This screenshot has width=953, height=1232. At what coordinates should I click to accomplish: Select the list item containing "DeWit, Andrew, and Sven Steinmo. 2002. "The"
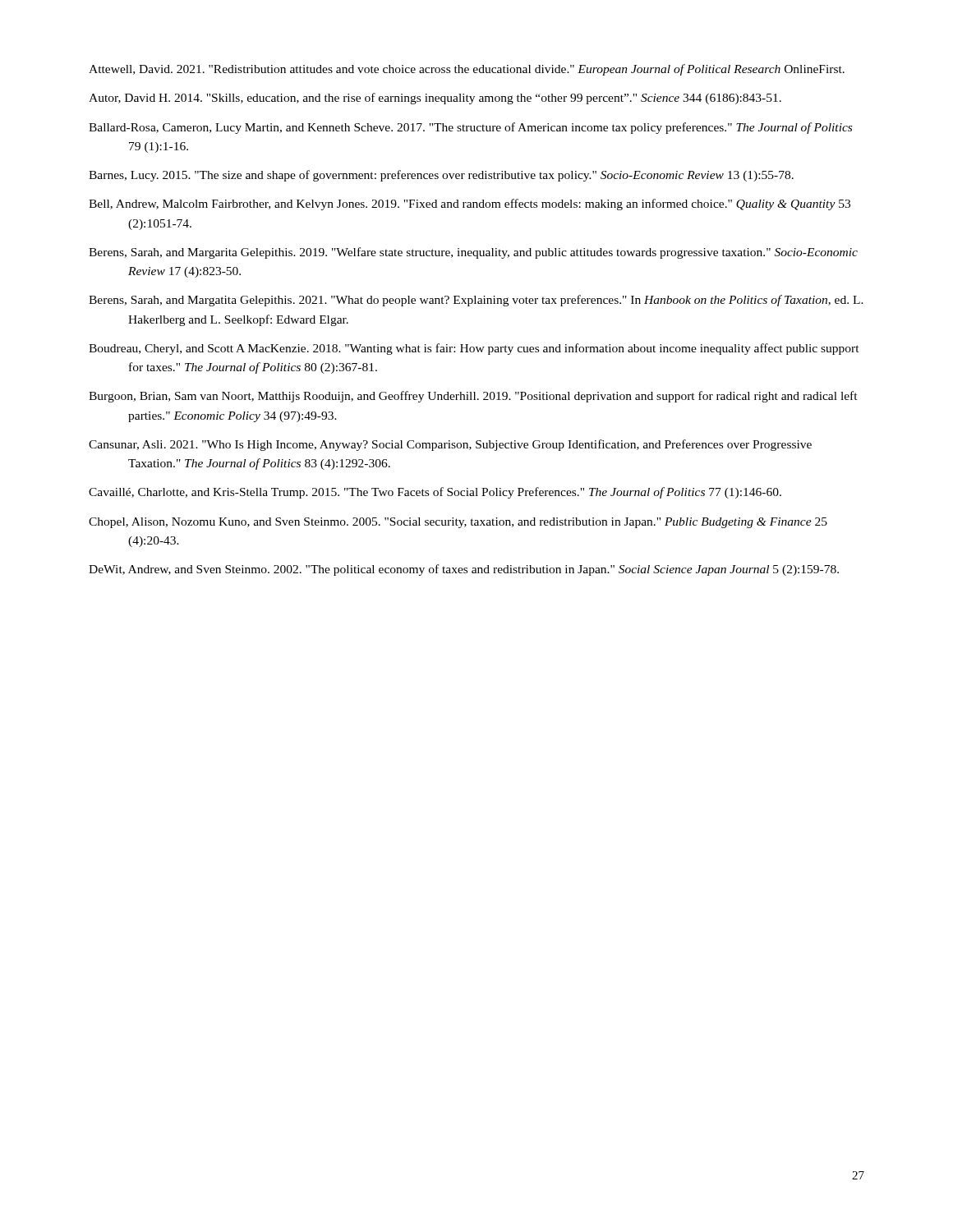coord(464,569)
